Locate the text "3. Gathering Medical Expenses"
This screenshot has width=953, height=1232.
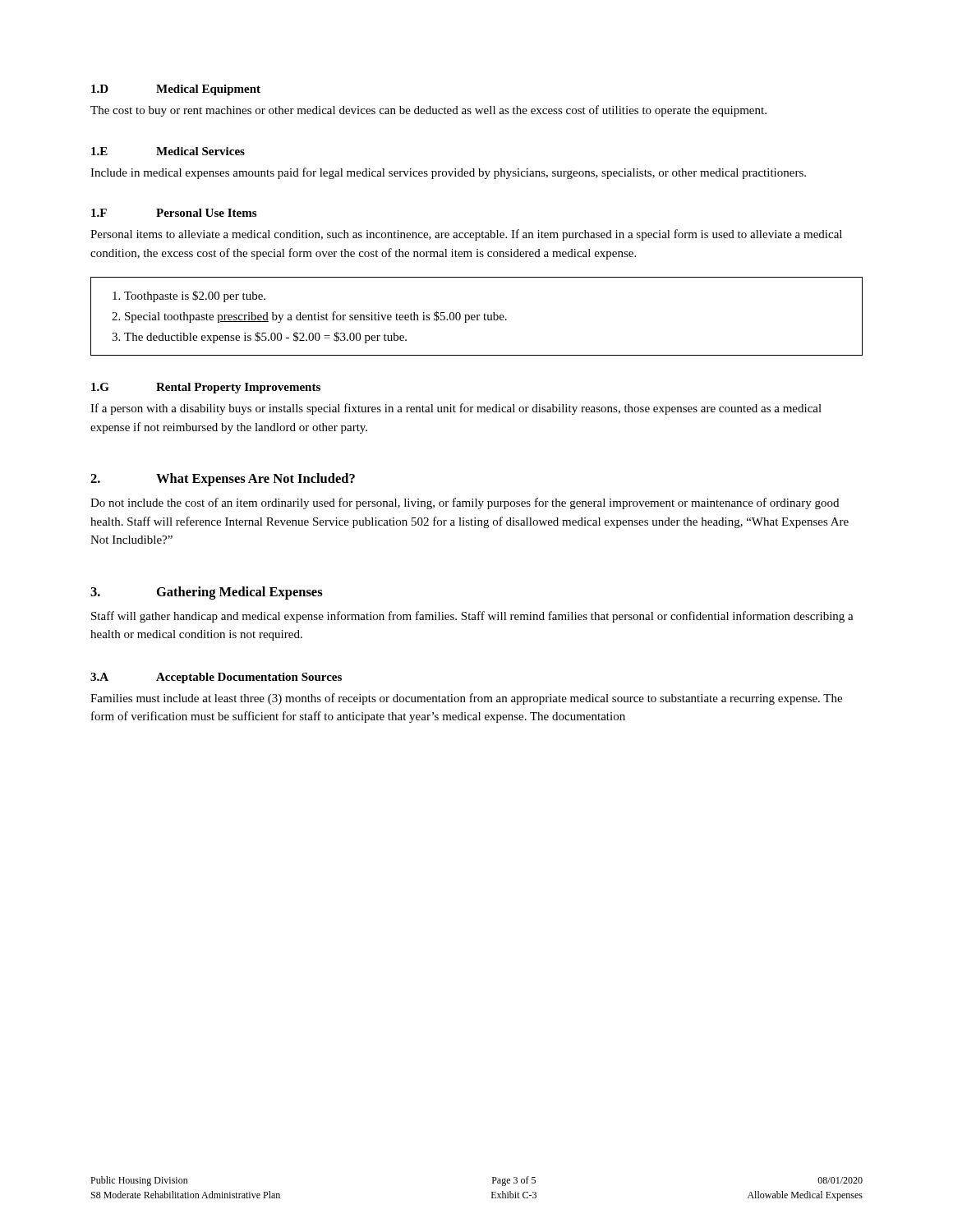tap(206, 592)
